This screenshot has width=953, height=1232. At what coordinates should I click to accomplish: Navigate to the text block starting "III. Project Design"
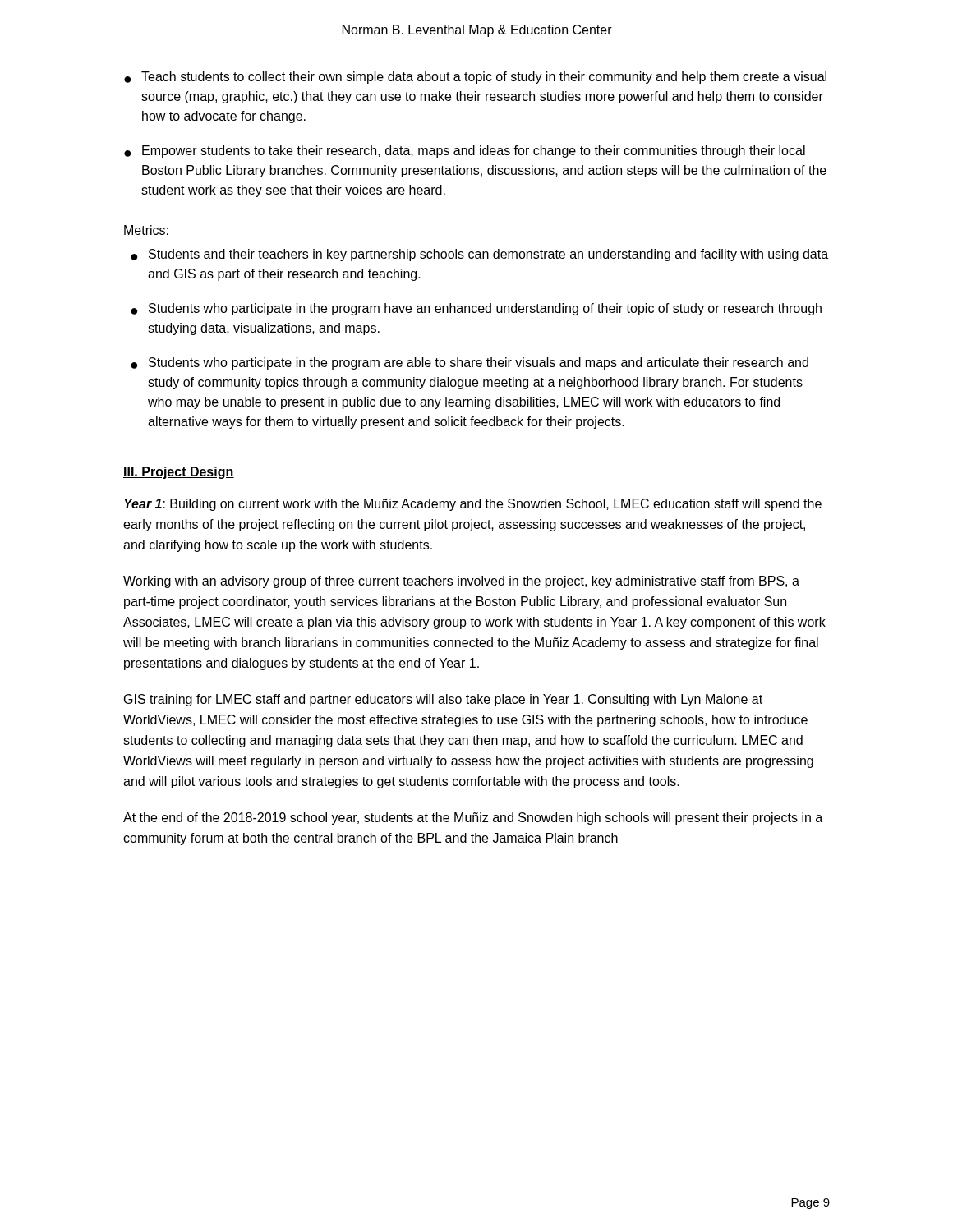(x=178, y=472)
